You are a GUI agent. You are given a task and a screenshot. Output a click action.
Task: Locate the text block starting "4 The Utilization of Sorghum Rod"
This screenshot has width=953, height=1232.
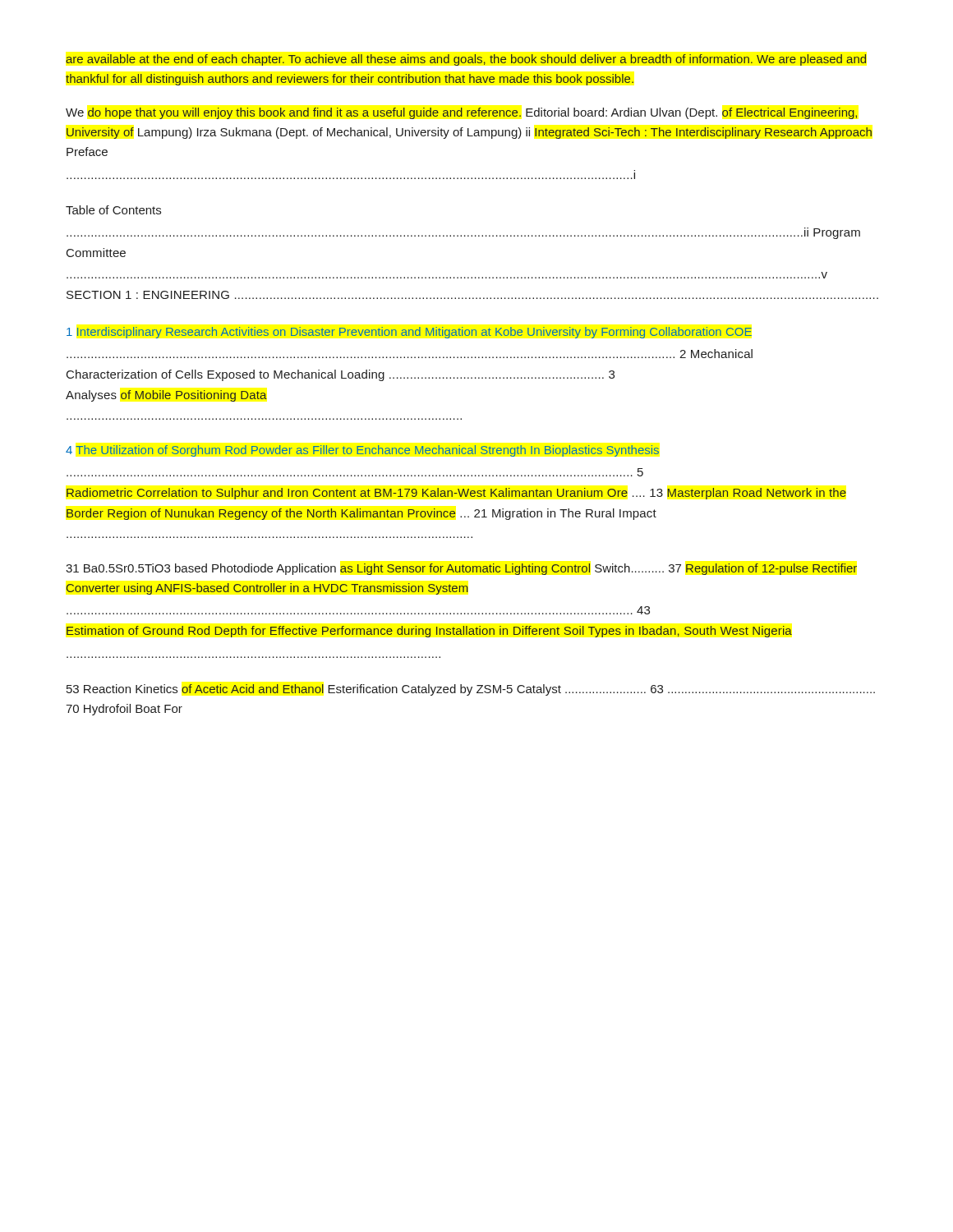[363, 450]
